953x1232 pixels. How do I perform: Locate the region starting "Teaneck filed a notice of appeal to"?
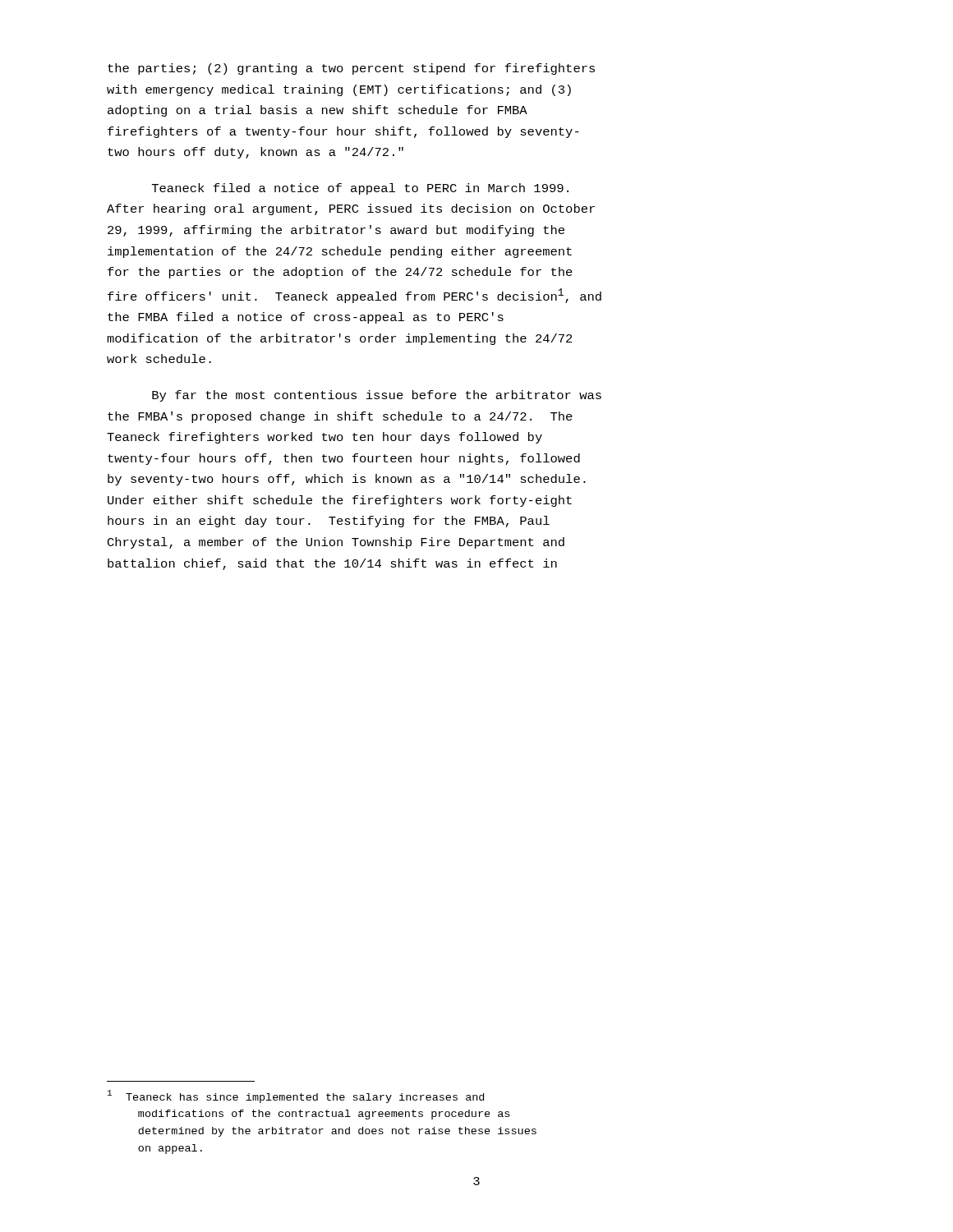click(x=355, y=274)
